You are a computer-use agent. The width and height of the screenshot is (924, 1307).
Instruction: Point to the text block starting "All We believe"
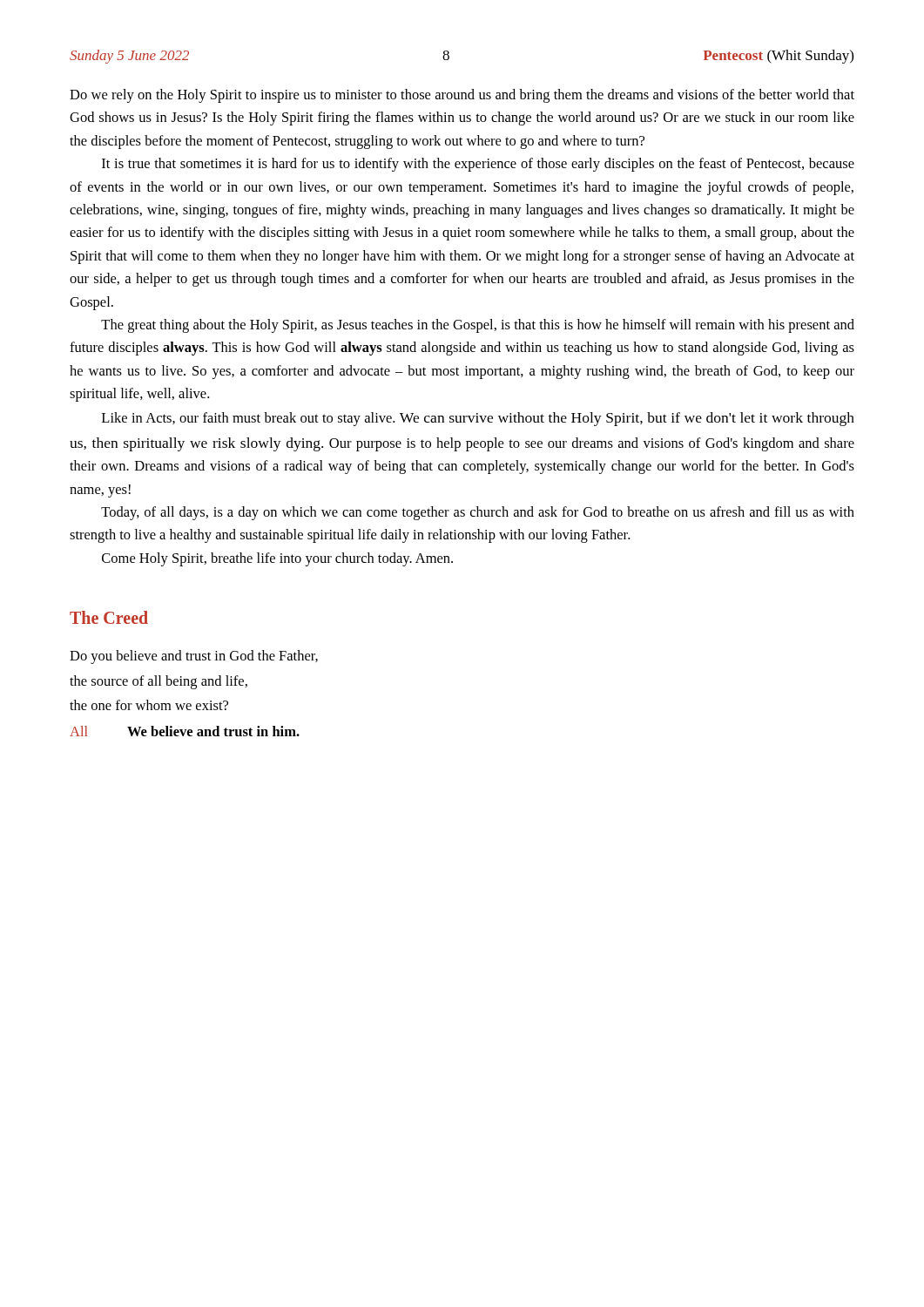[x=185, y=732]
